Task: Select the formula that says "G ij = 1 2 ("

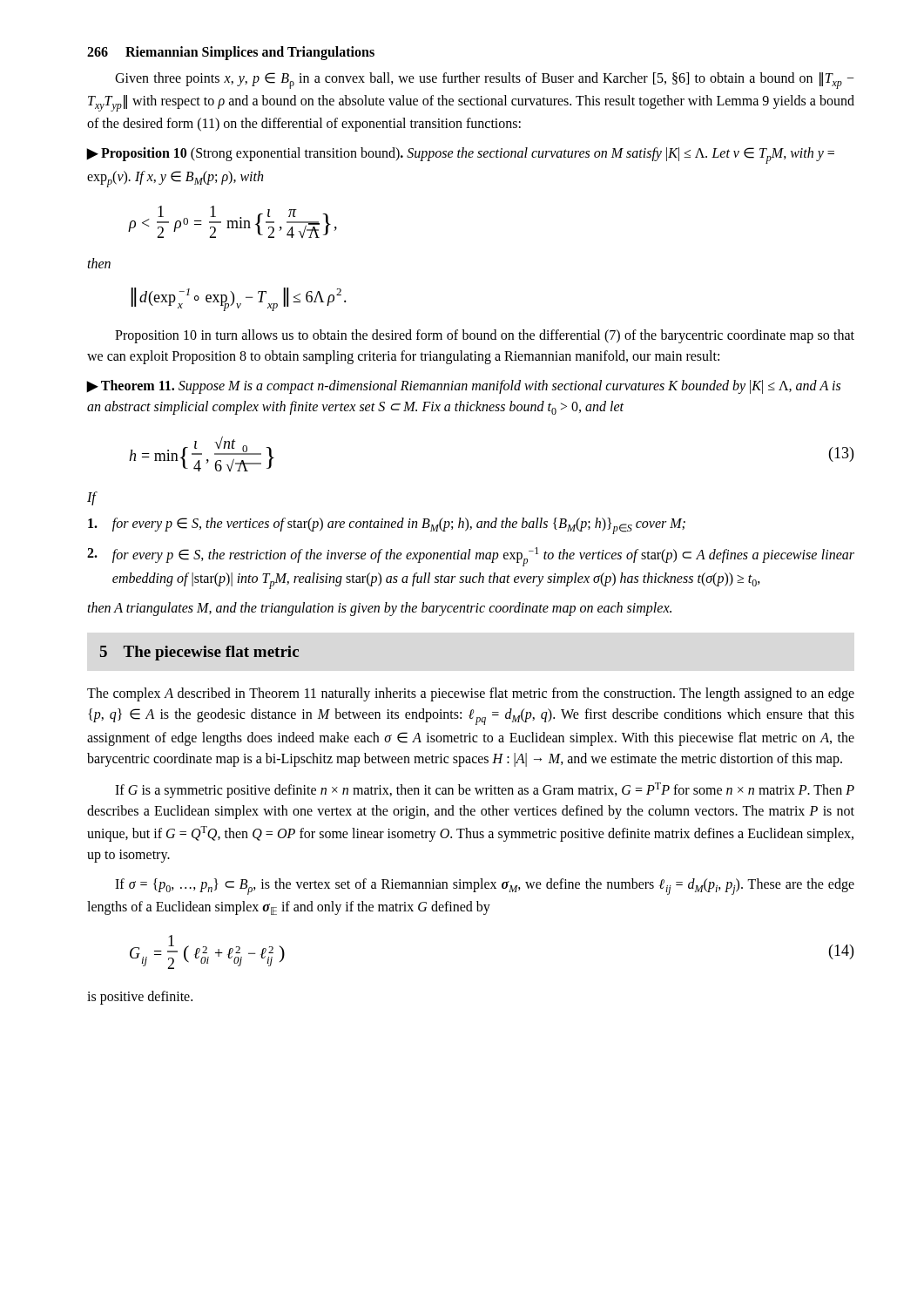Action: 202,953
